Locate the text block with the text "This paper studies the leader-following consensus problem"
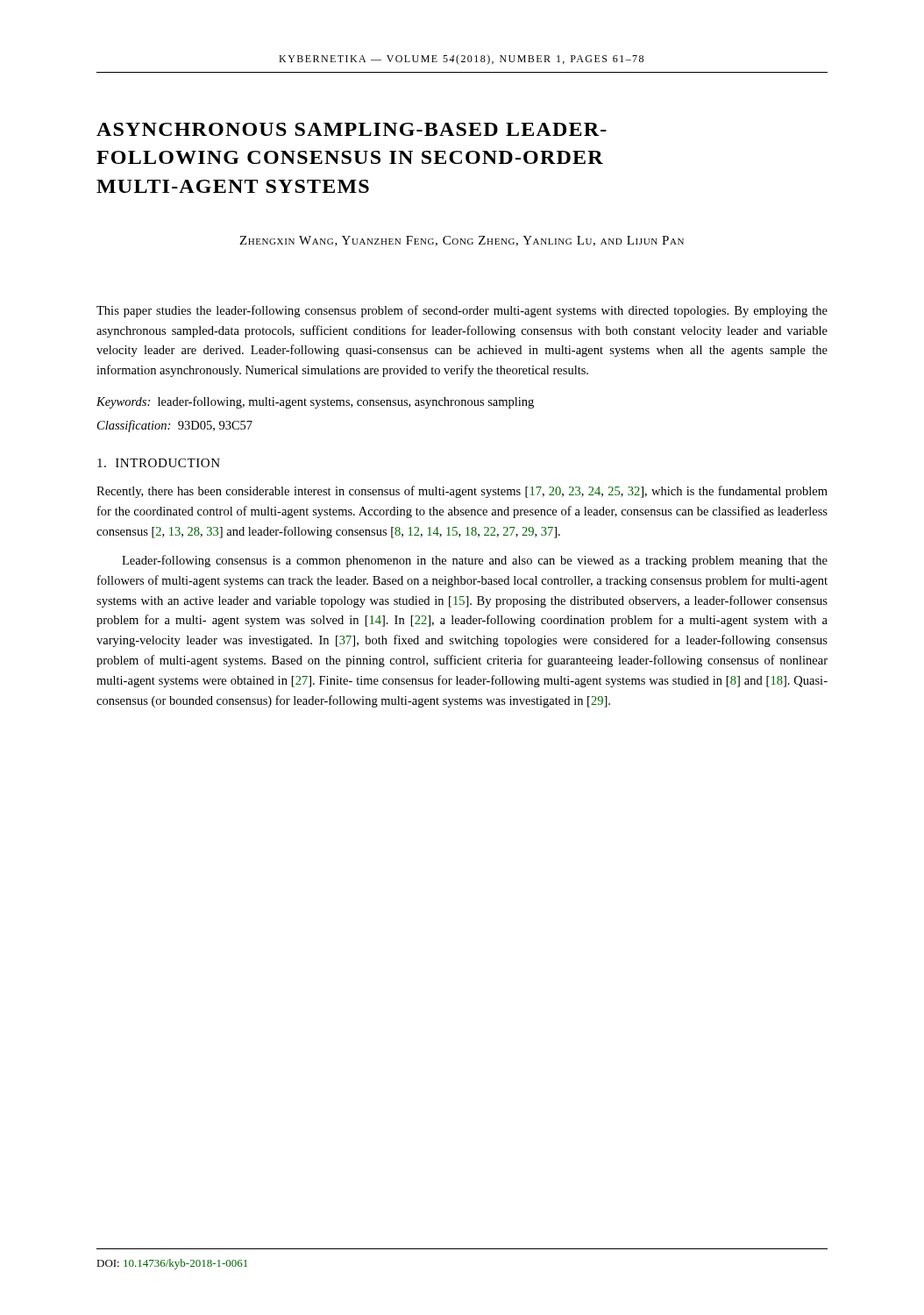 pyautogui.click(x=462, y=340)
